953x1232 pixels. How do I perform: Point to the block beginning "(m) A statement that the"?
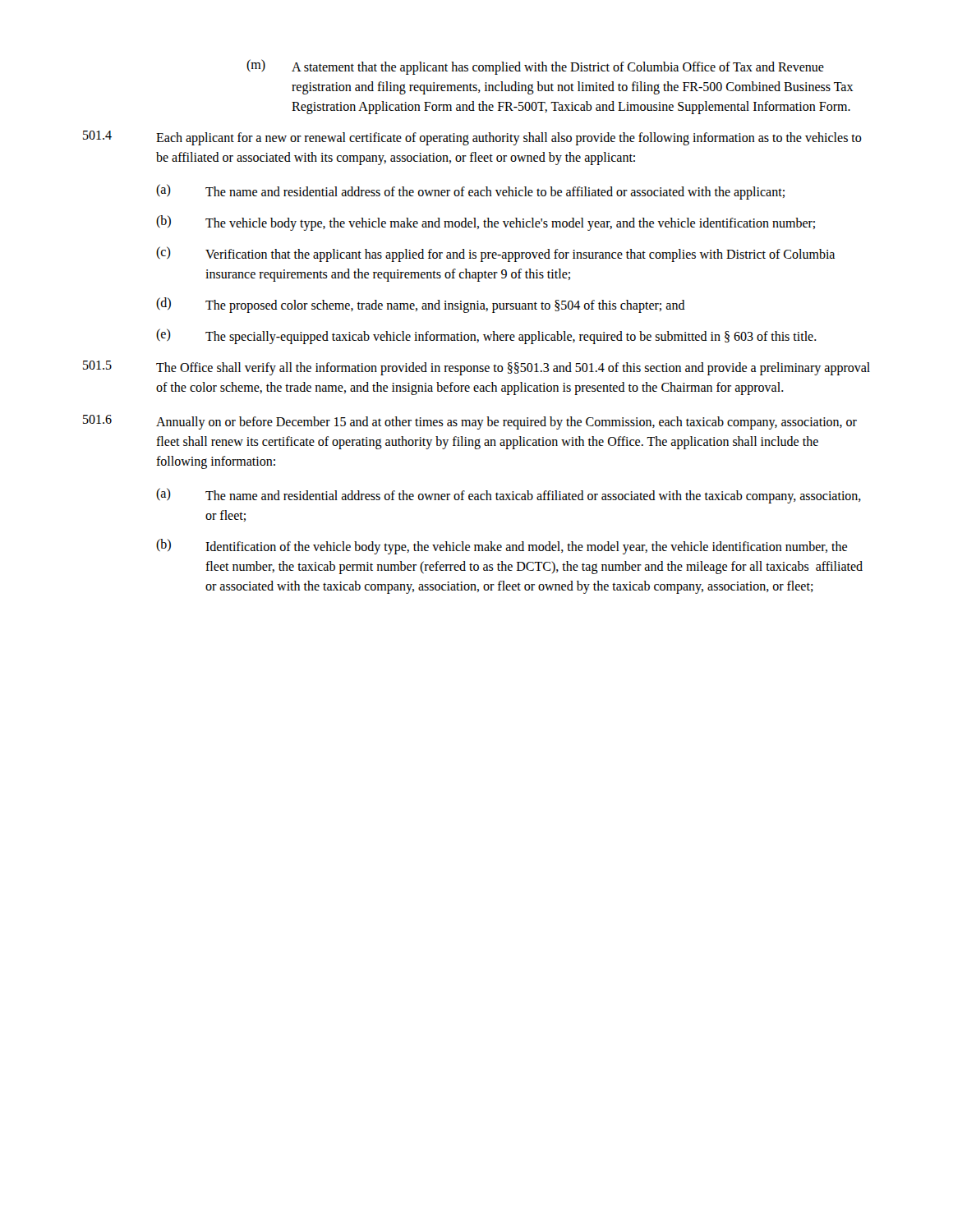[x=559, y=87]
